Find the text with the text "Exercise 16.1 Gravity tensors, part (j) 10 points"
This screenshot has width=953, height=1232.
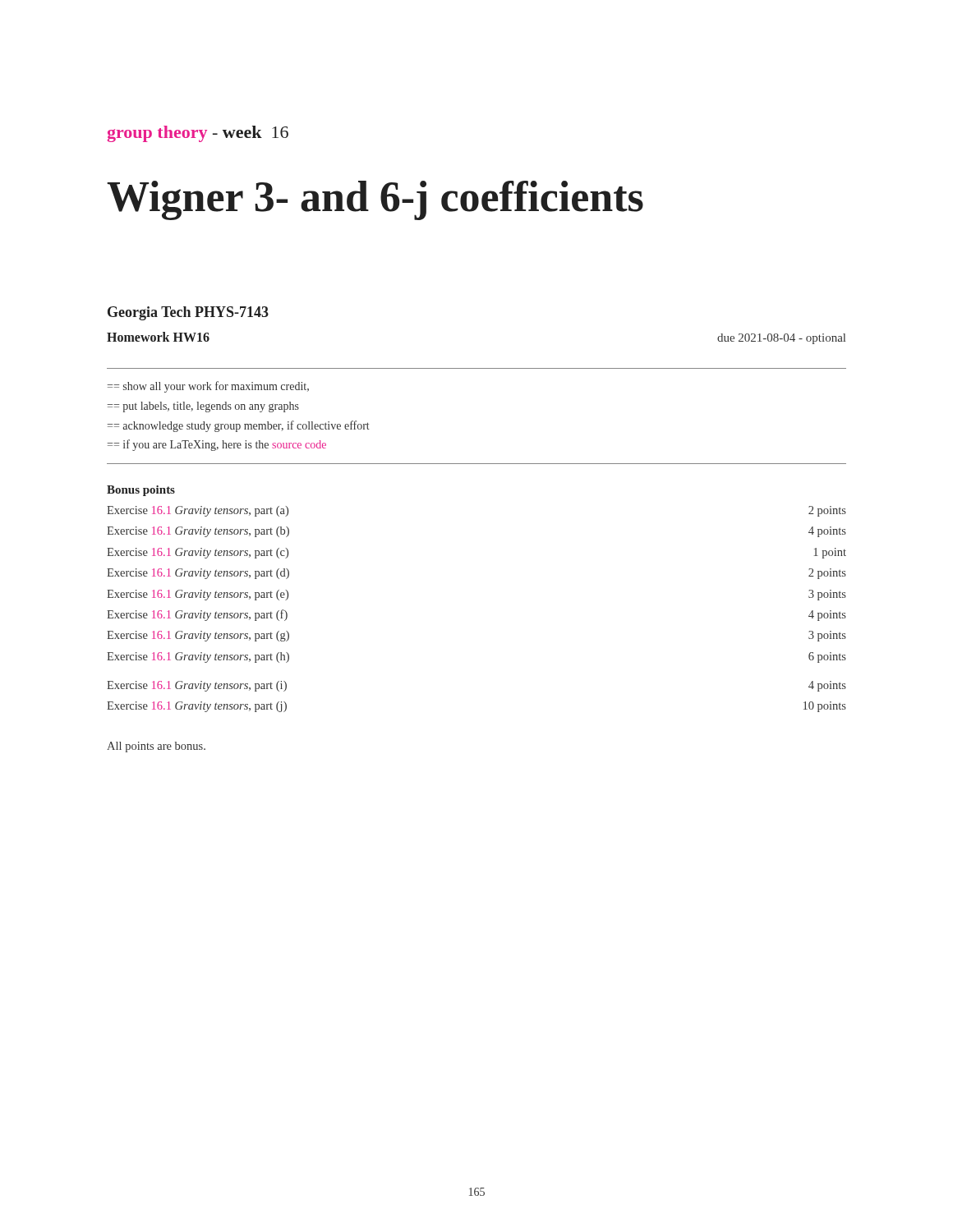coord(189,707)
